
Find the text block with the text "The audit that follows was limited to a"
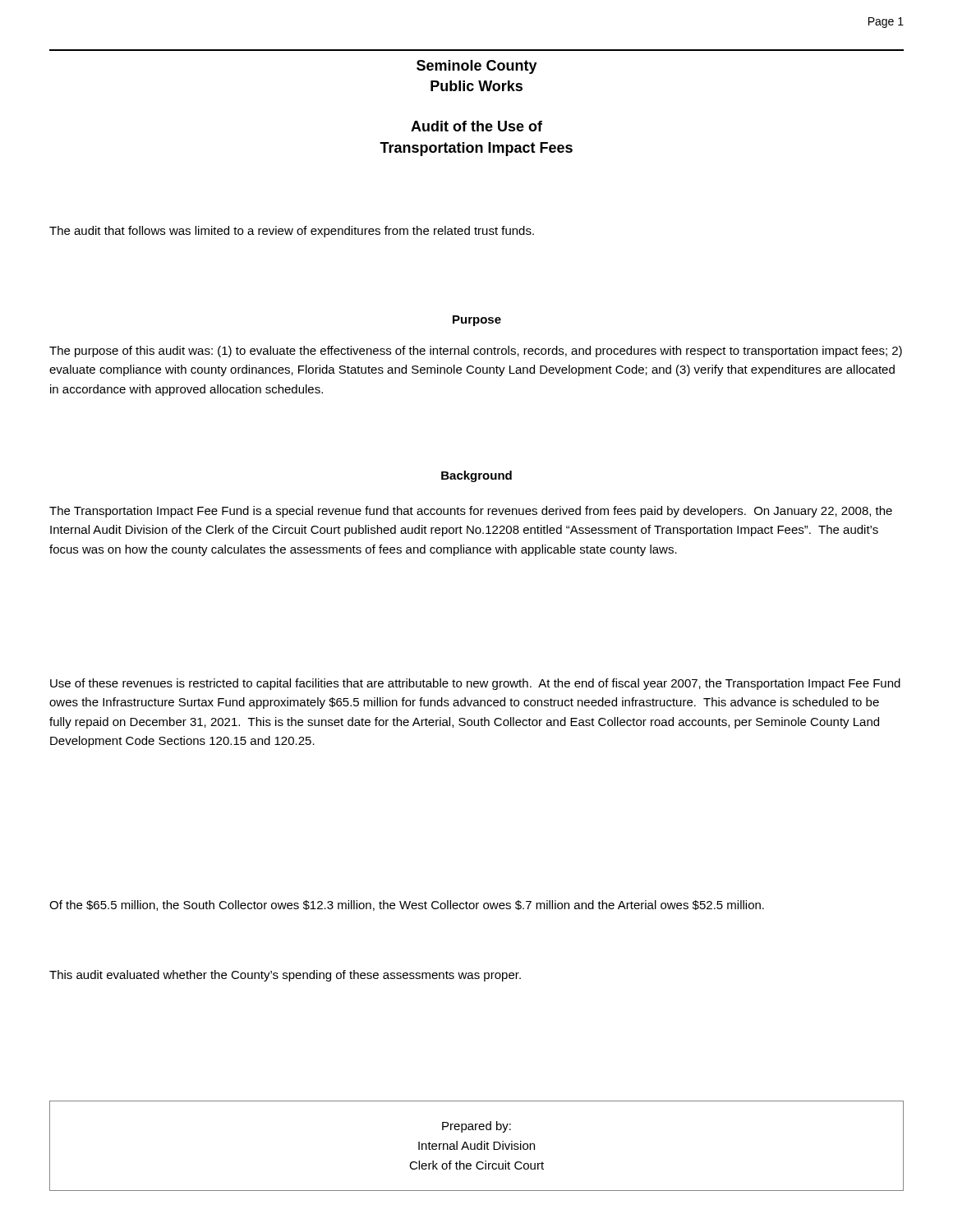tap(292, 230)
